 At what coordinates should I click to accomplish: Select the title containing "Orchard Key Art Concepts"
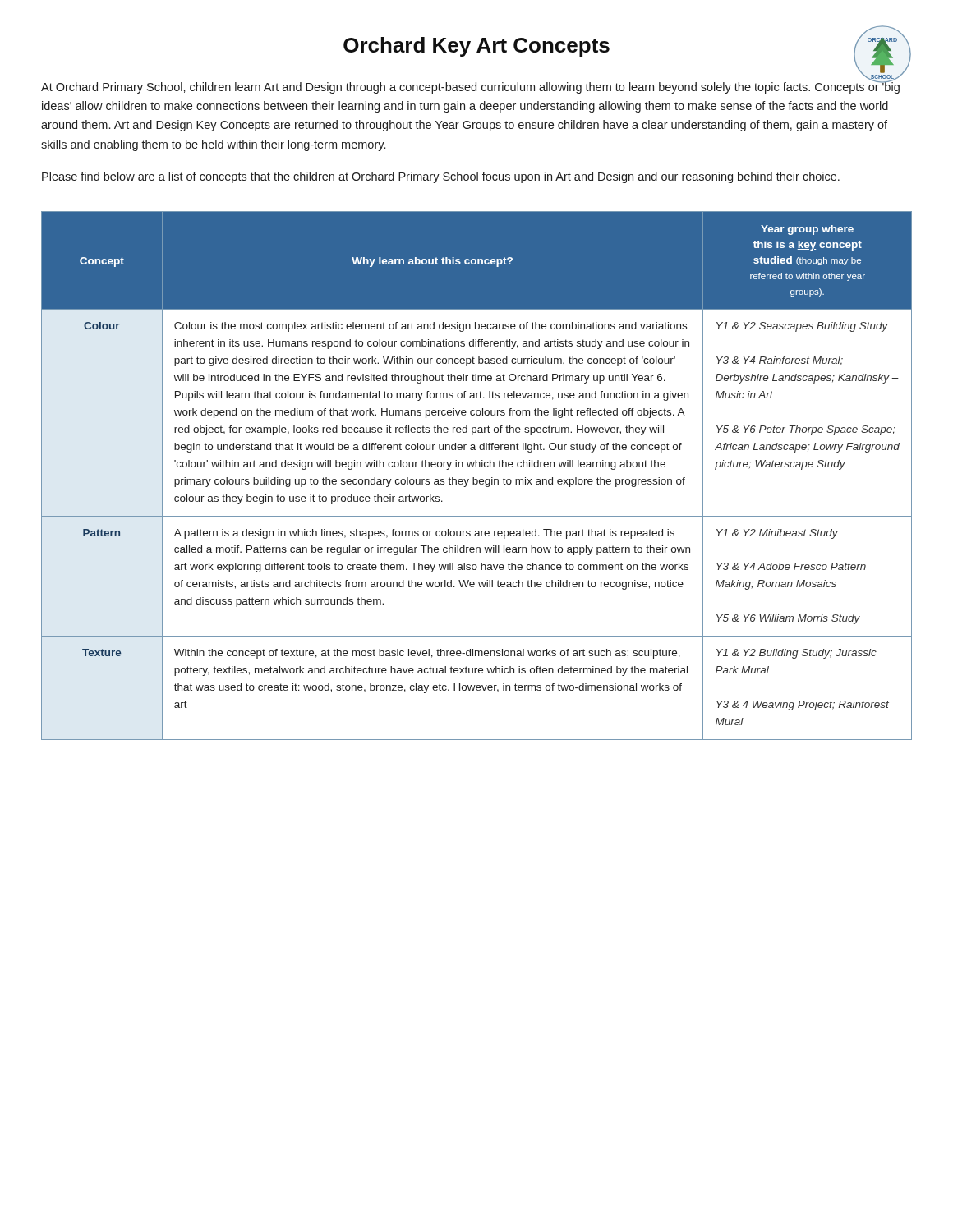click(x=476, y=44)
